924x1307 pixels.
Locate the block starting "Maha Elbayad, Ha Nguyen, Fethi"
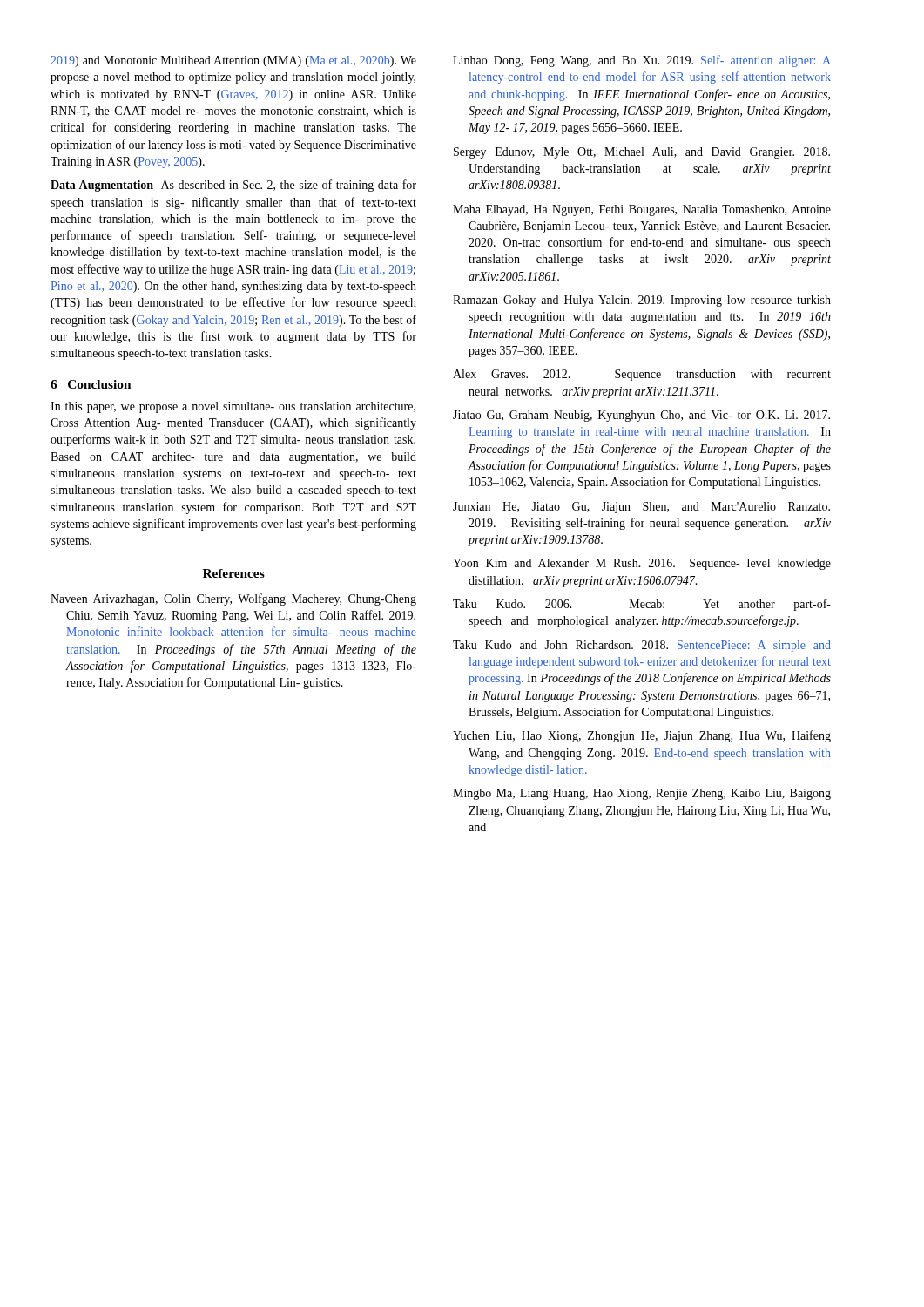pyautogui.click(x=642, y=243)
